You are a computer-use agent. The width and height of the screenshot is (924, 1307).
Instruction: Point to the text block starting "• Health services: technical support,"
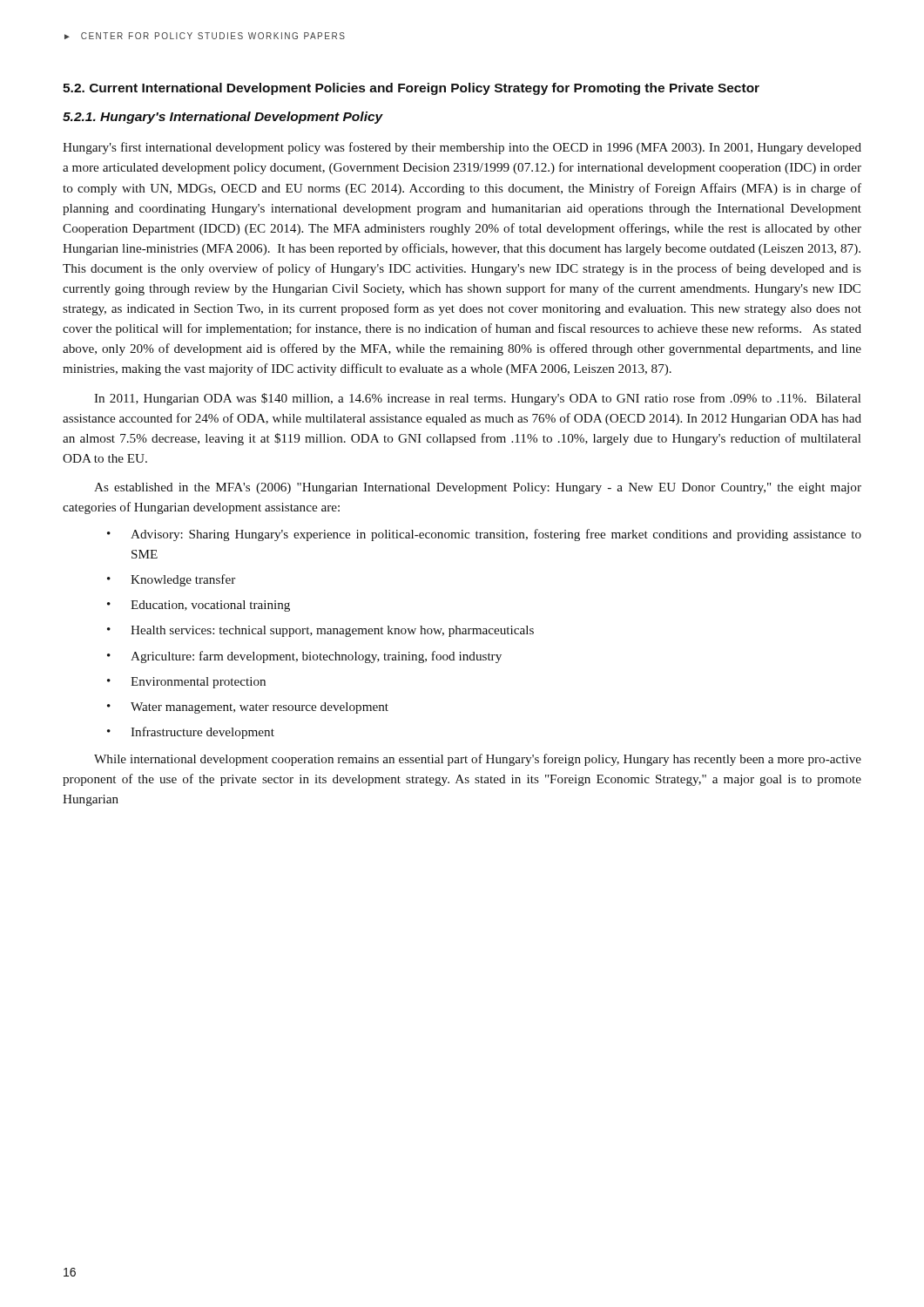484,630
